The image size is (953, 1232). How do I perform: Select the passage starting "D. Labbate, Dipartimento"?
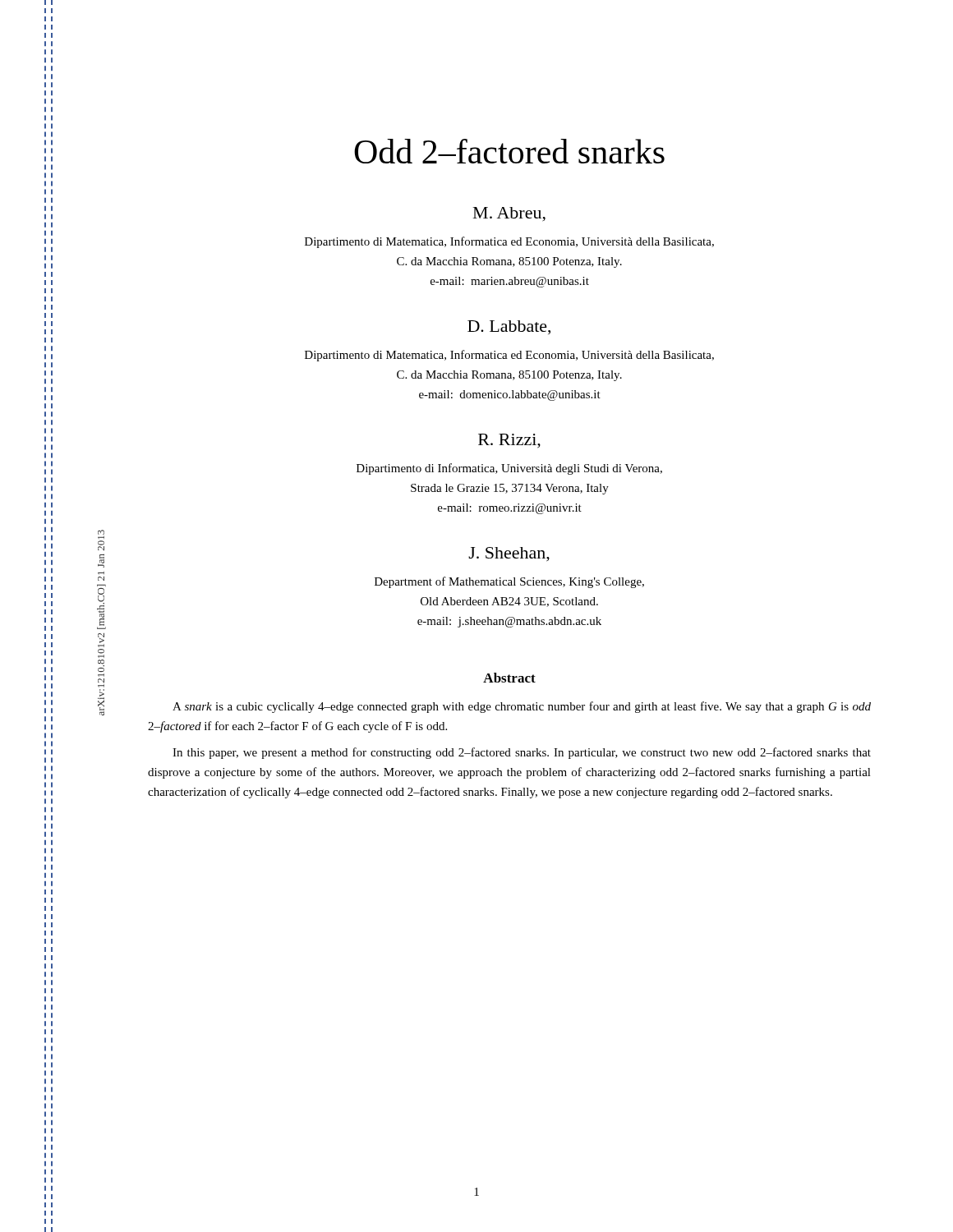[509, 360]
